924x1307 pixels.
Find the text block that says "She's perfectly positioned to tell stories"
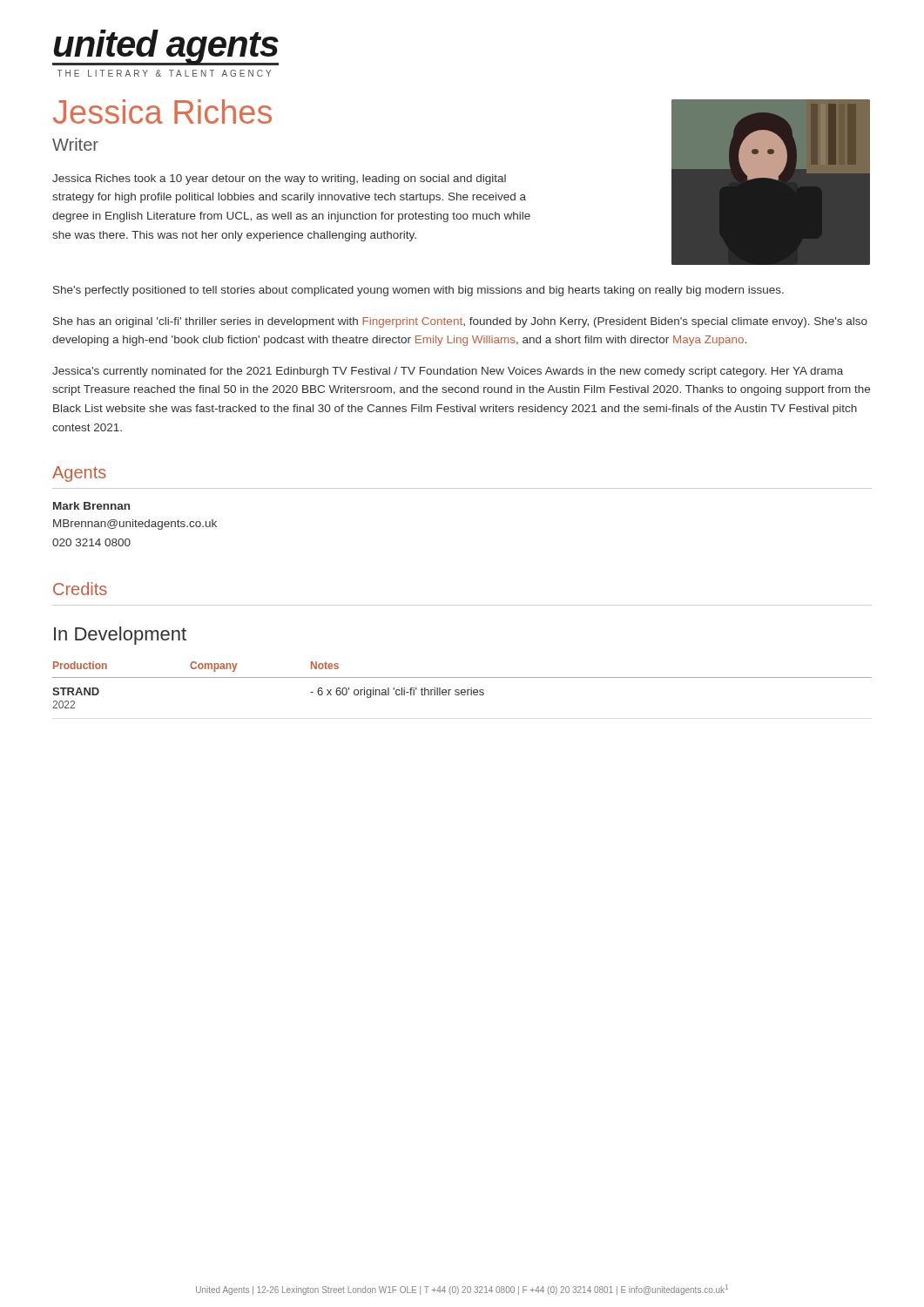tap(418, 290)
